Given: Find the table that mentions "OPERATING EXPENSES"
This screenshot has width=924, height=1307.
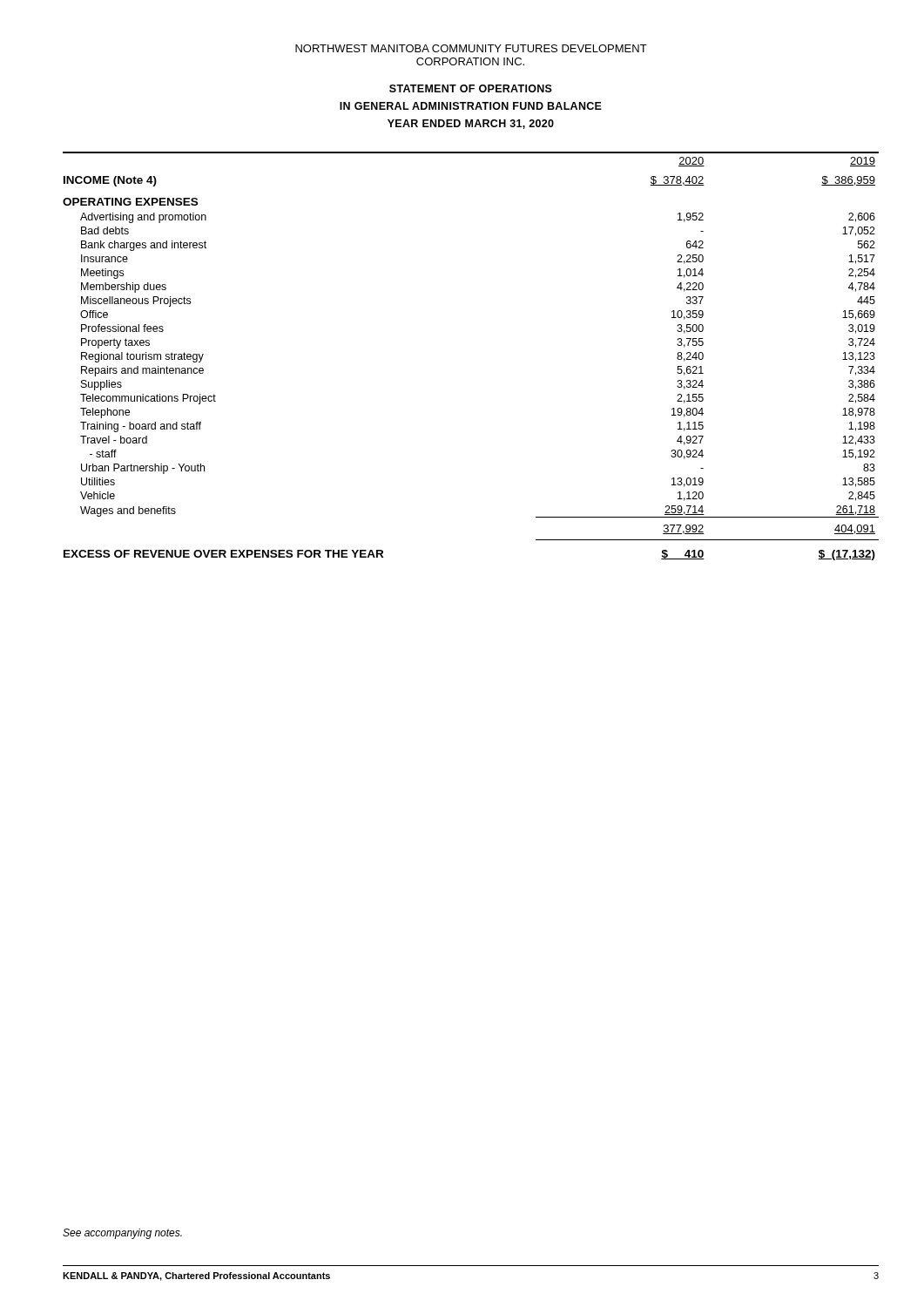Looking at the screenshot, I should (x=471, y=359).
